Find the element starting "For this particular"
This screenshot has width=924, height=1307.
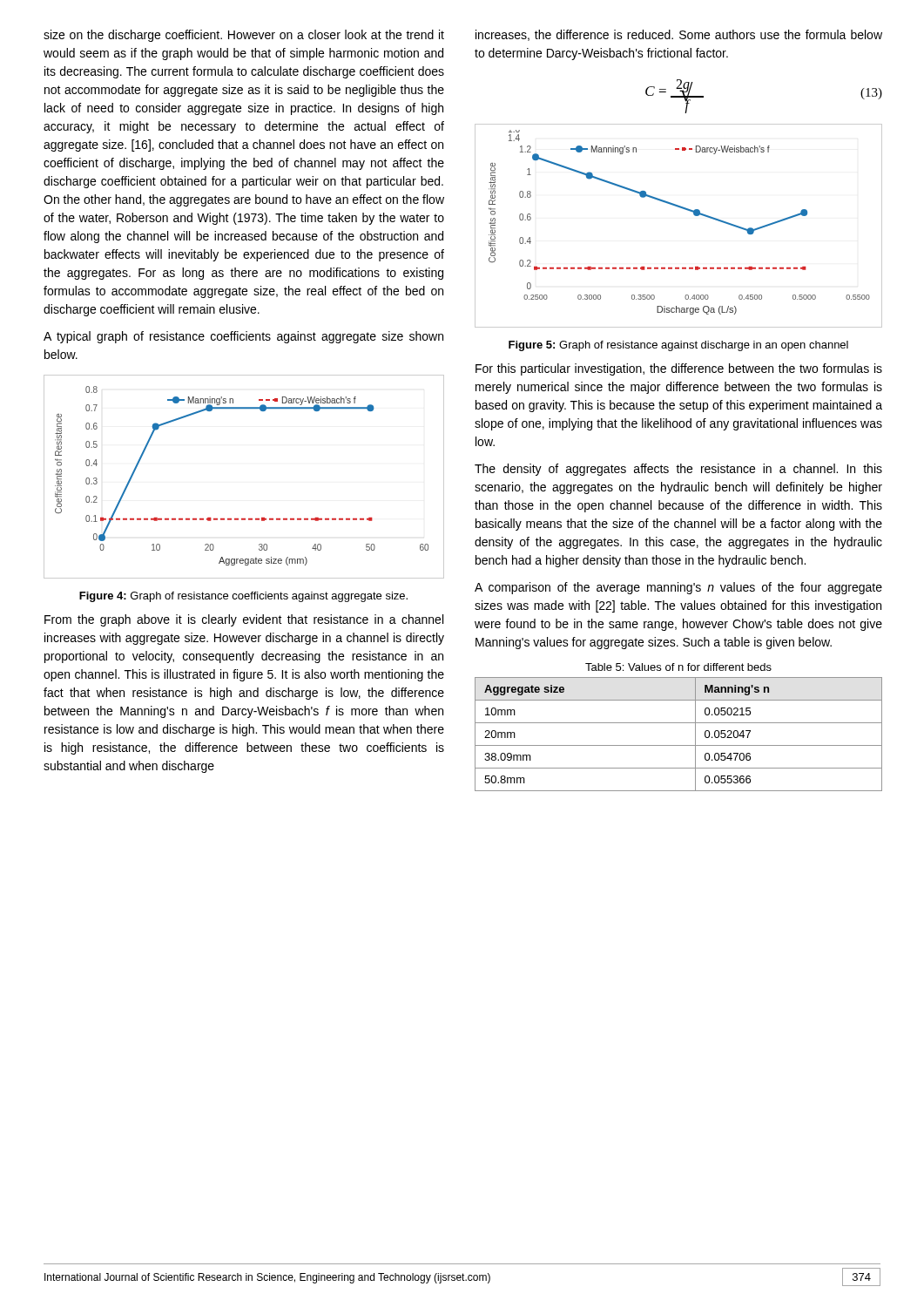pyautogui.click(x=678, y=406)
